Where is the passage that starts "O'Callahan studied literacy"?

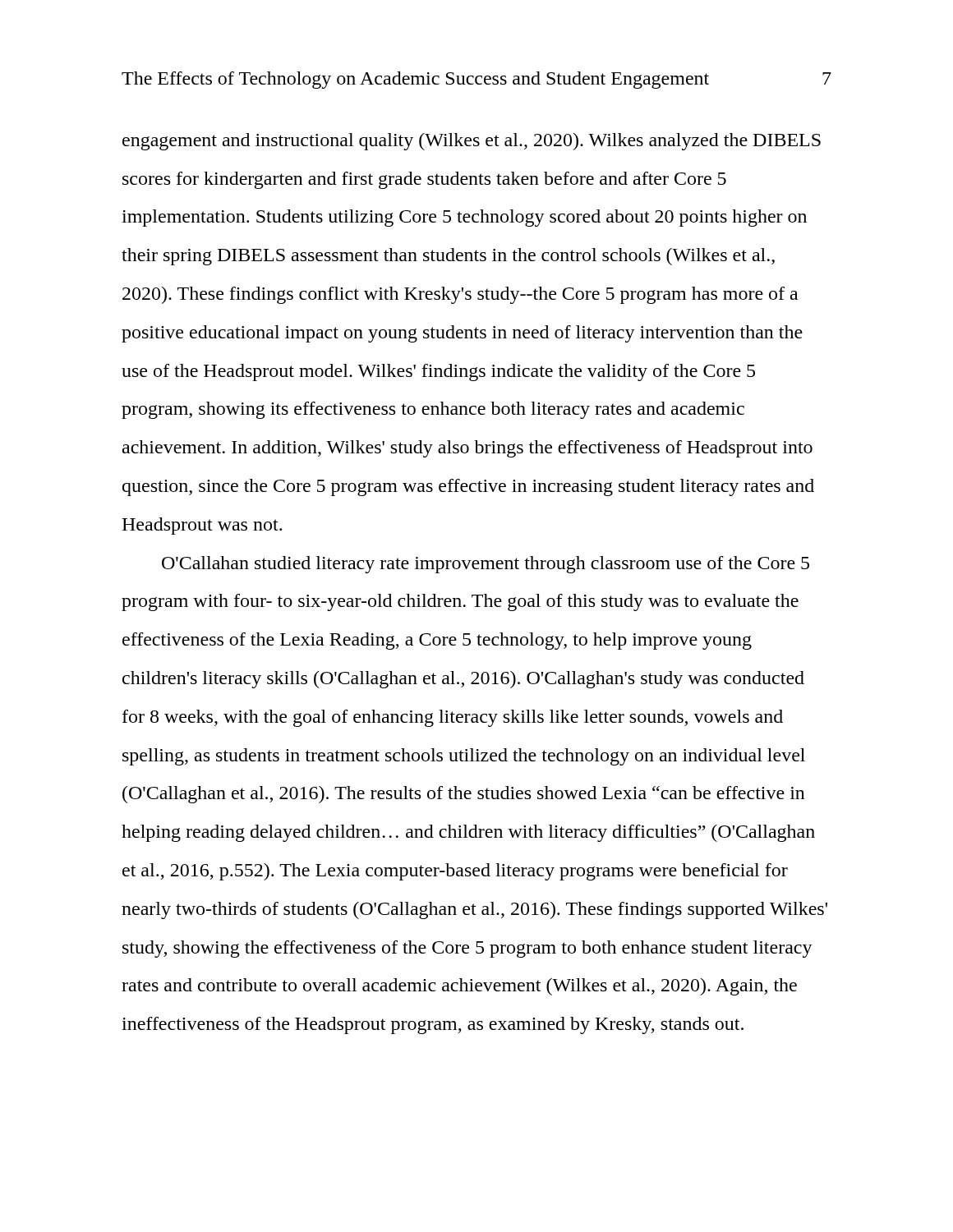[475, 793]
